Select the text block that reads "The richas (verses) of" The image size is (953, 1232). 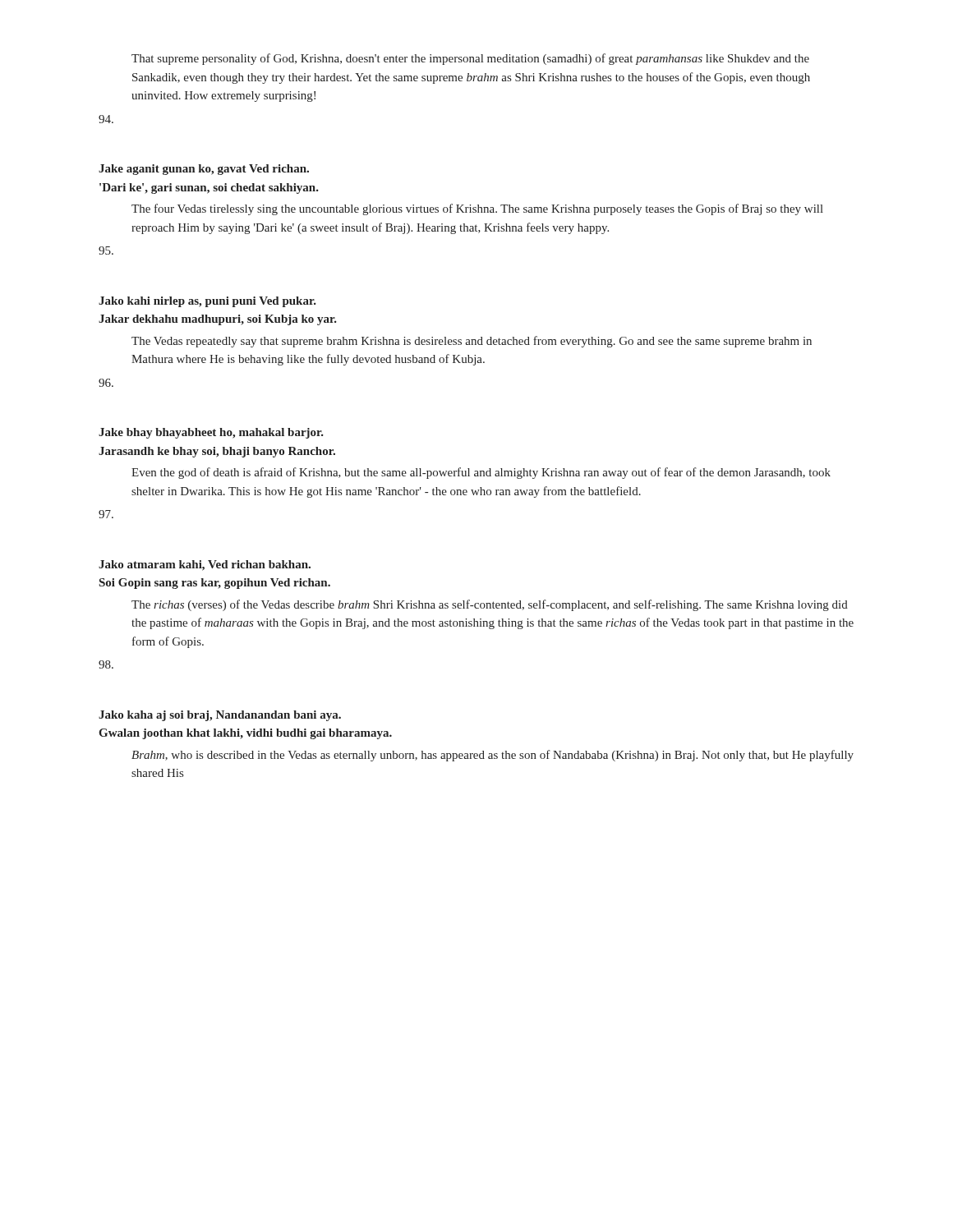pyautogui.click(x=493, y=623)
